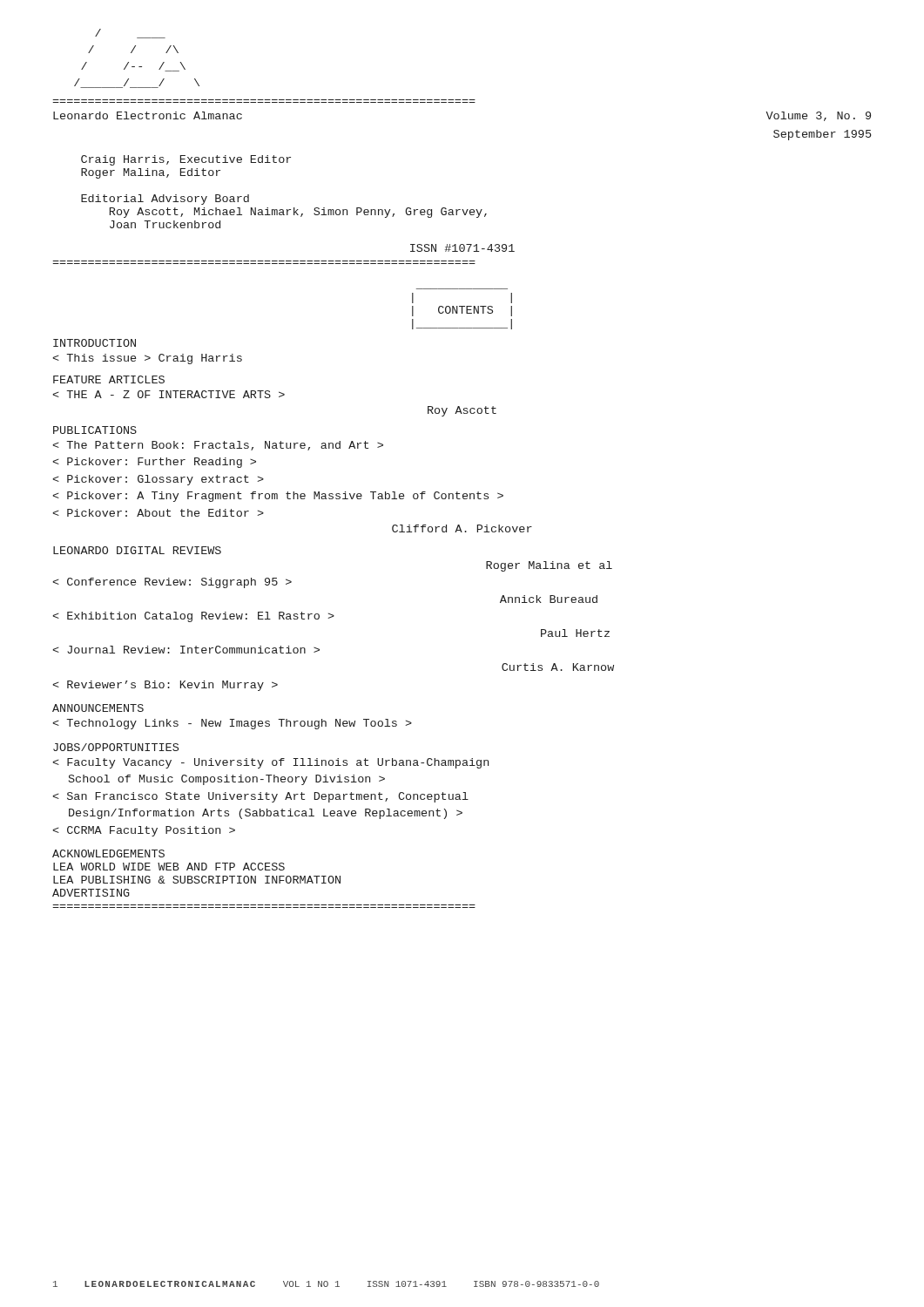The width and height of the screenshot is (924, 1307).
Task: Find the list item that says "Paul Hertz"
Action: pyautogui.click(x=193, y=617)
